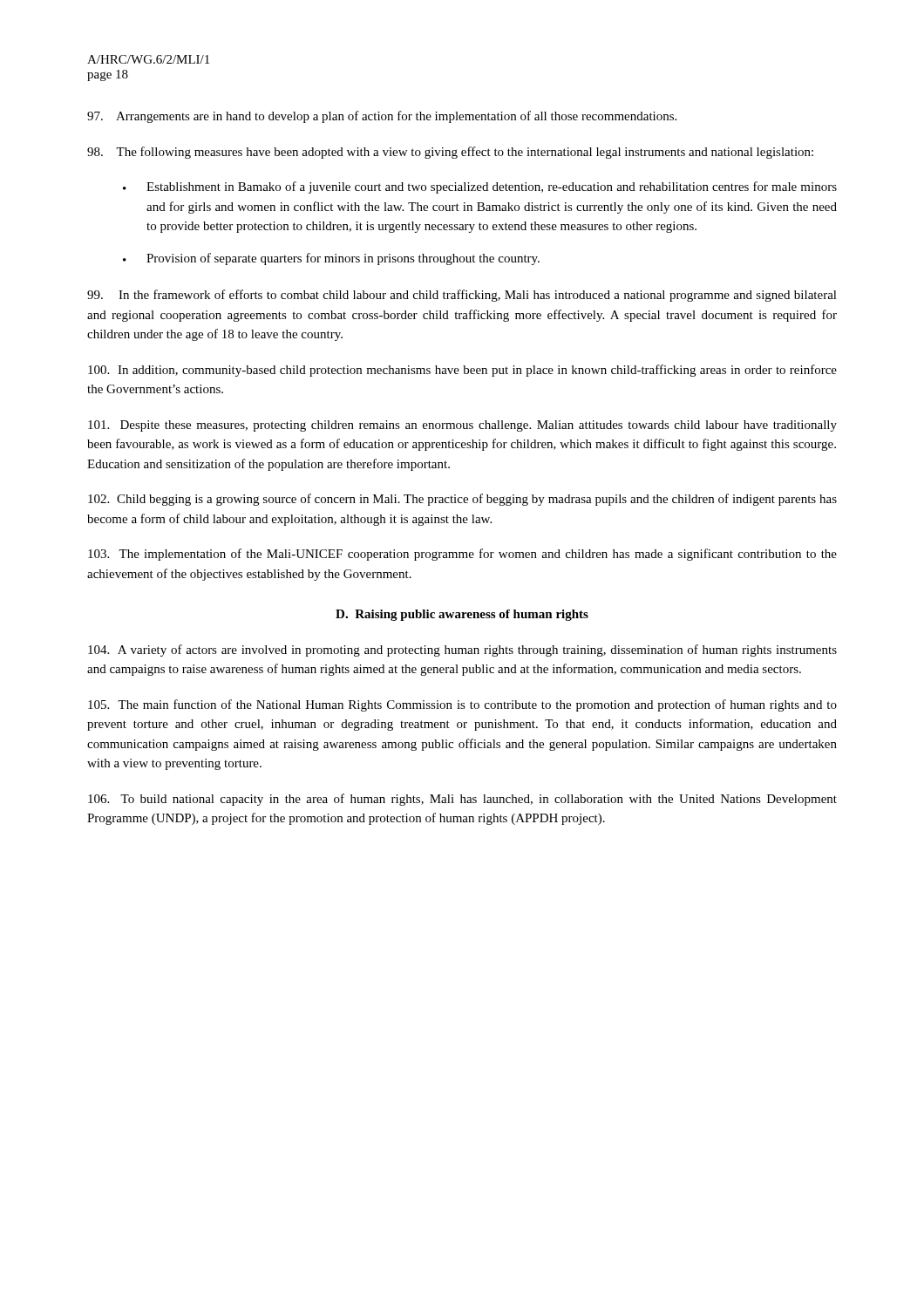924x1308 pixels.
Task: Select the block starting "Child begging is a growing"
Action: click(462, 509)
